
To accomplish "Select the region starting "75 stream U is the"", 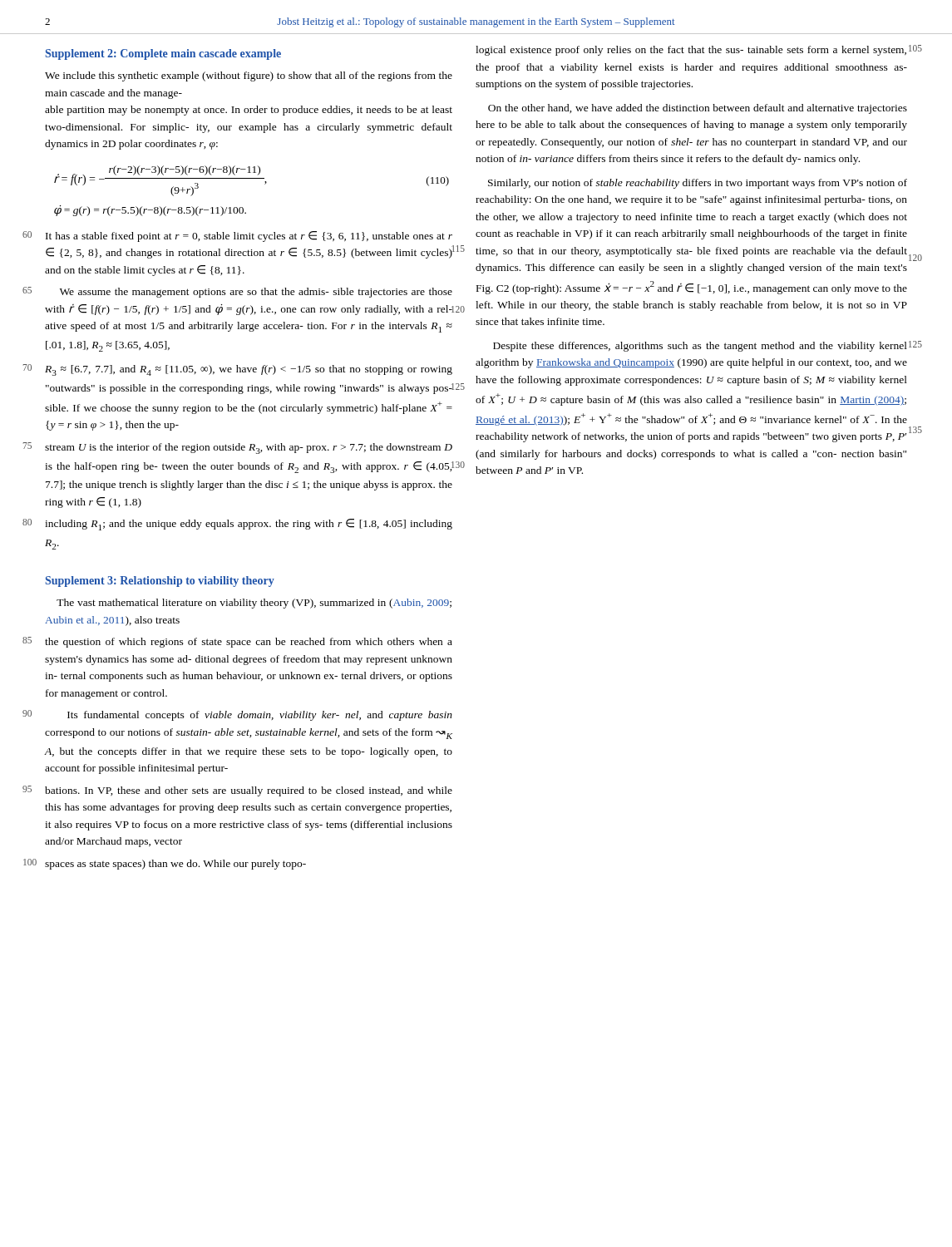I will click(x=249, y=473).
